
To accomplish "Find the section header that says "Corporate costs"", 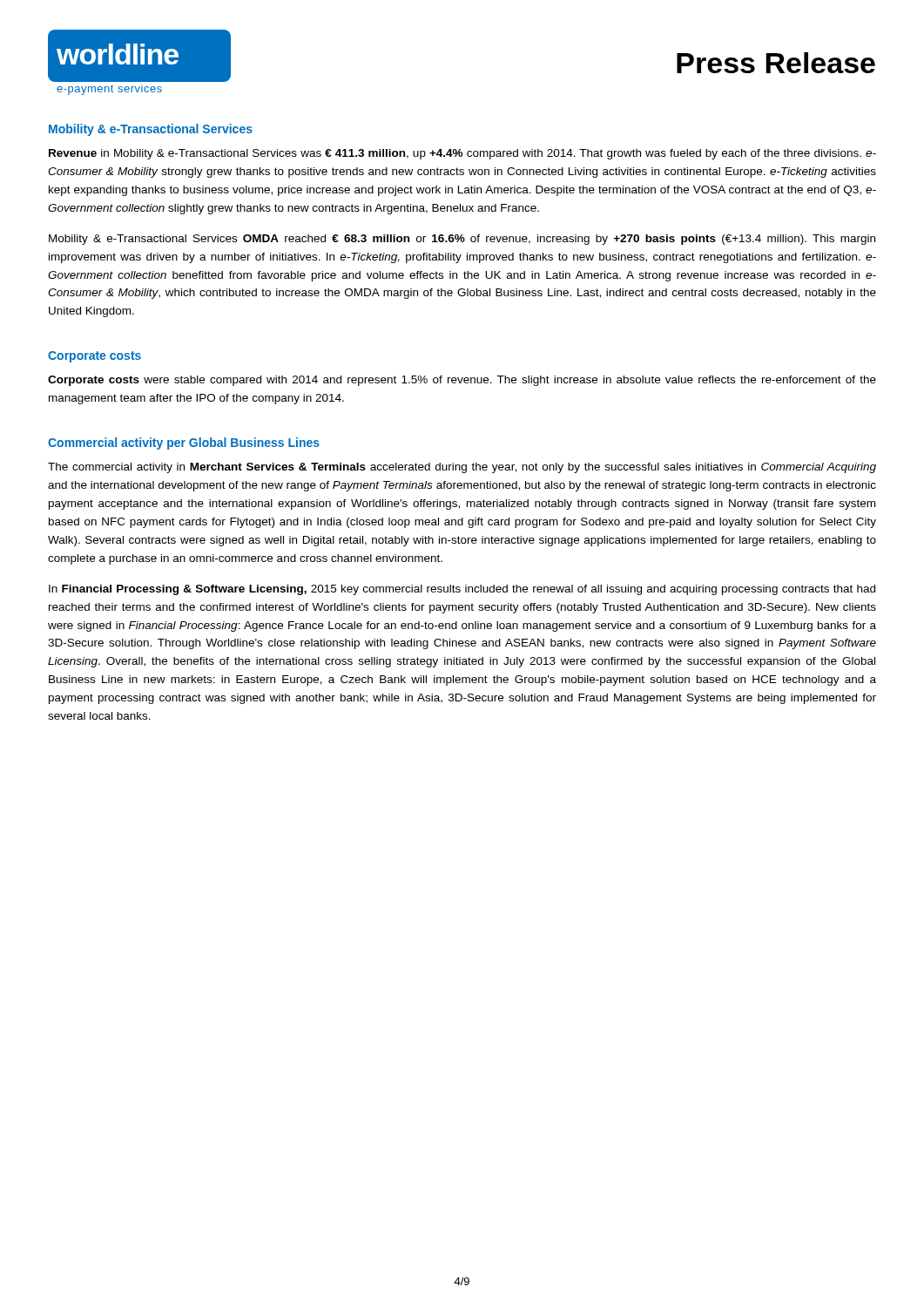I will tap(95, 356).
